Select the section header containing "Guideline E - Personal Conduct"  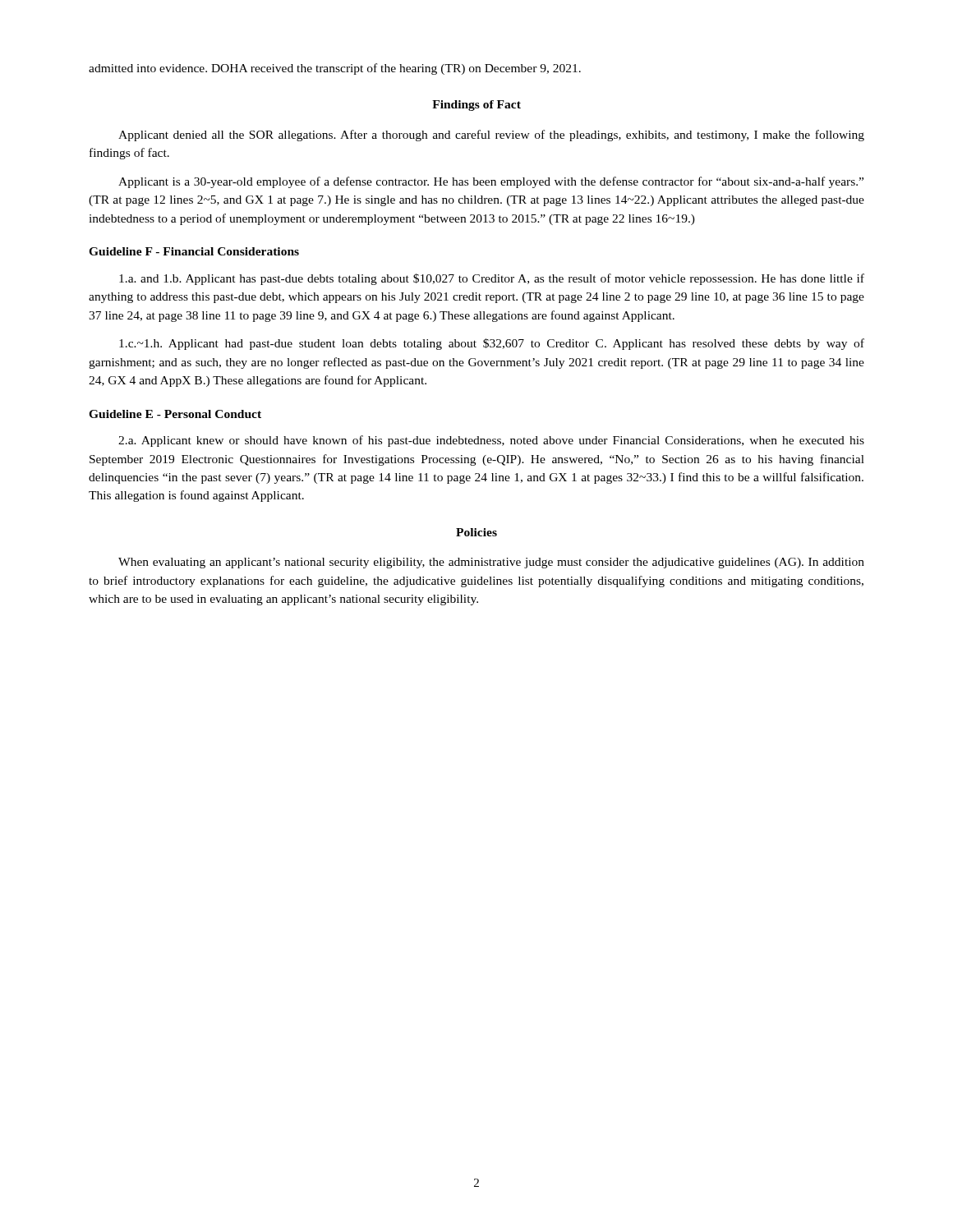[175, 413]
